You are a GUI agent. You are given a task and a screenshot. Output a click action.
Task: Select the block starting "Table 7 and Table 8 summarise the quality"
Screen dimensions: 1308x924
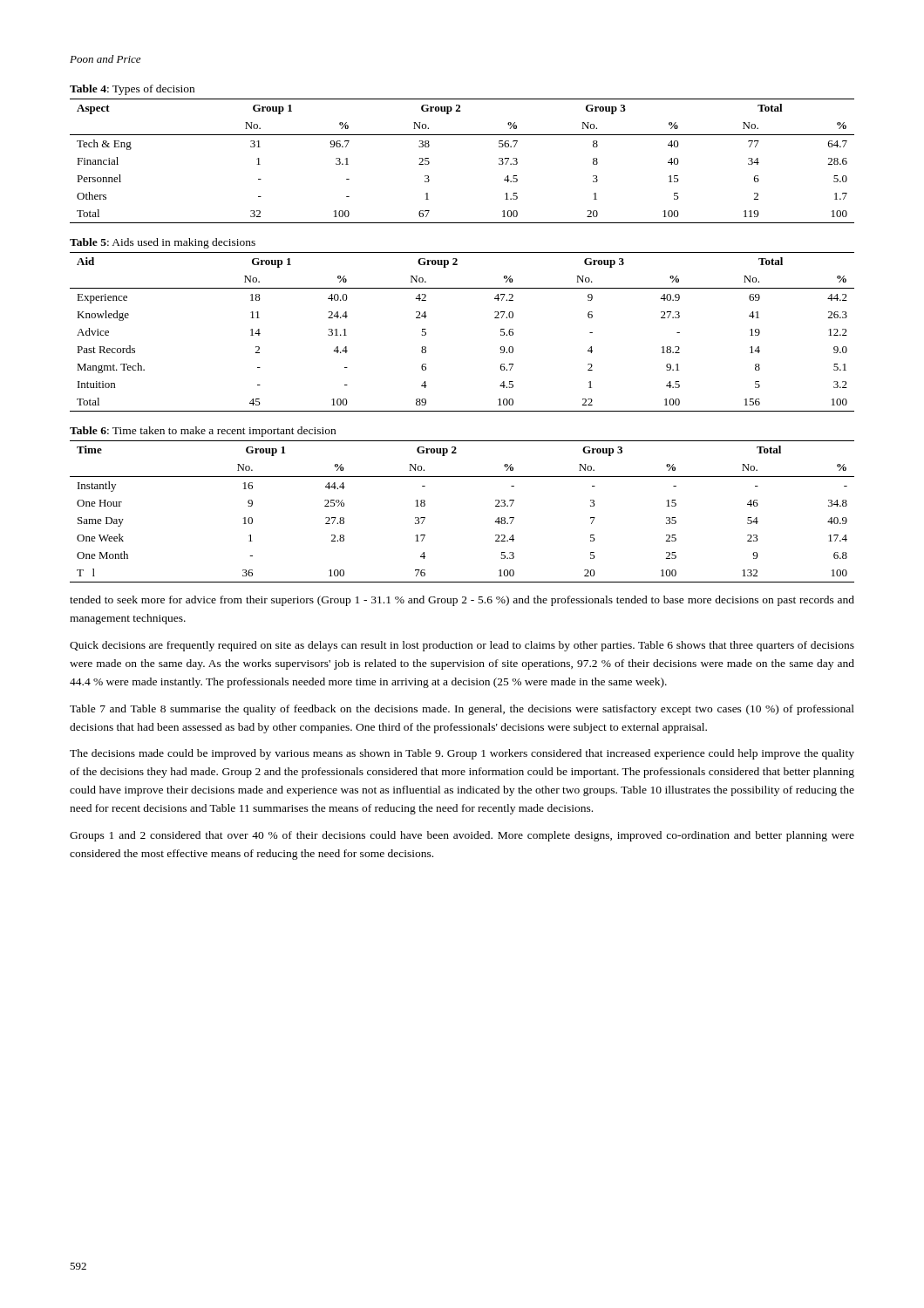pos(462,717)
